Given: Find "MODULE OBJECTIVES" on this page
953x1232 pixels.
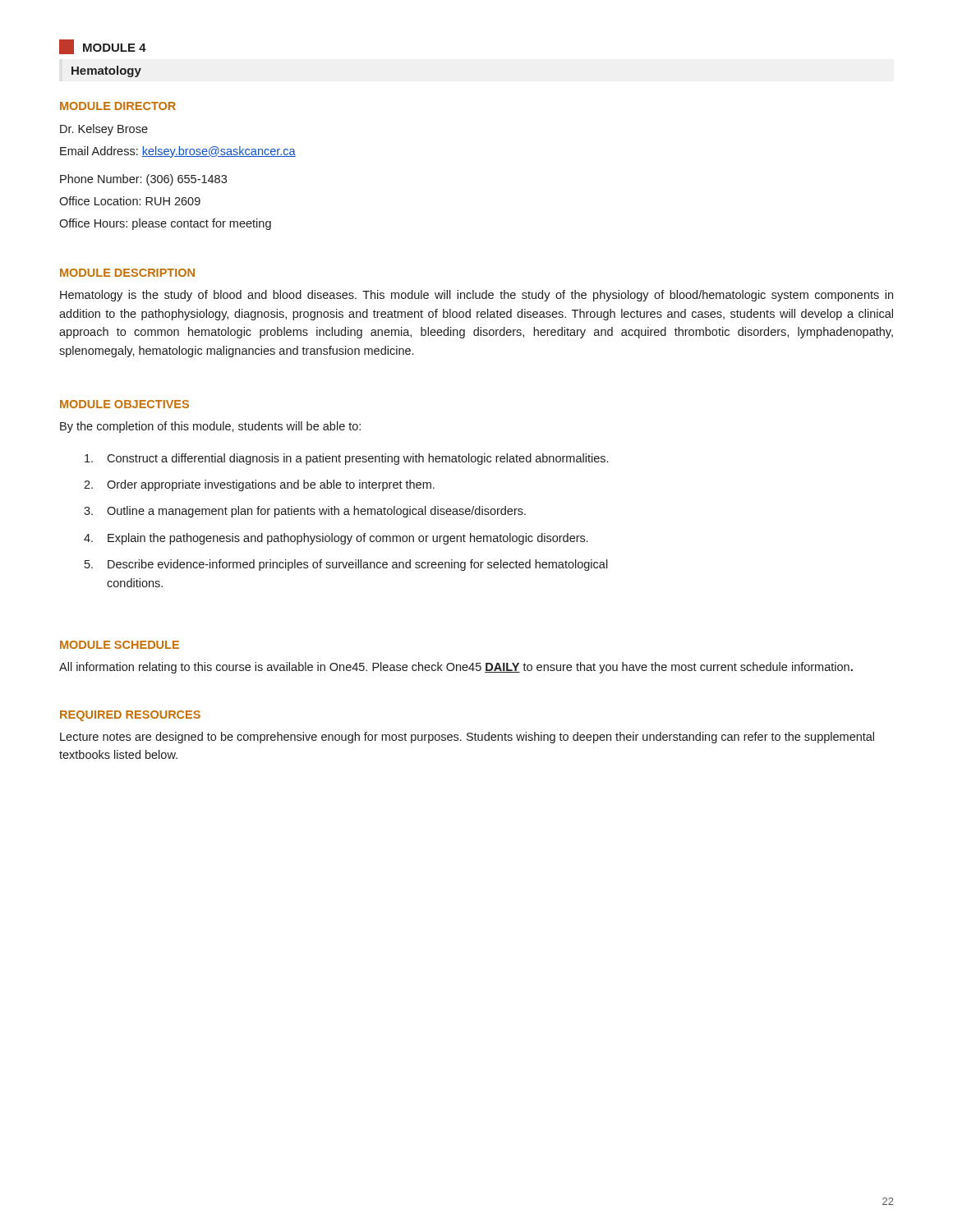Looking at the screenshot, I should click(124, 404).
